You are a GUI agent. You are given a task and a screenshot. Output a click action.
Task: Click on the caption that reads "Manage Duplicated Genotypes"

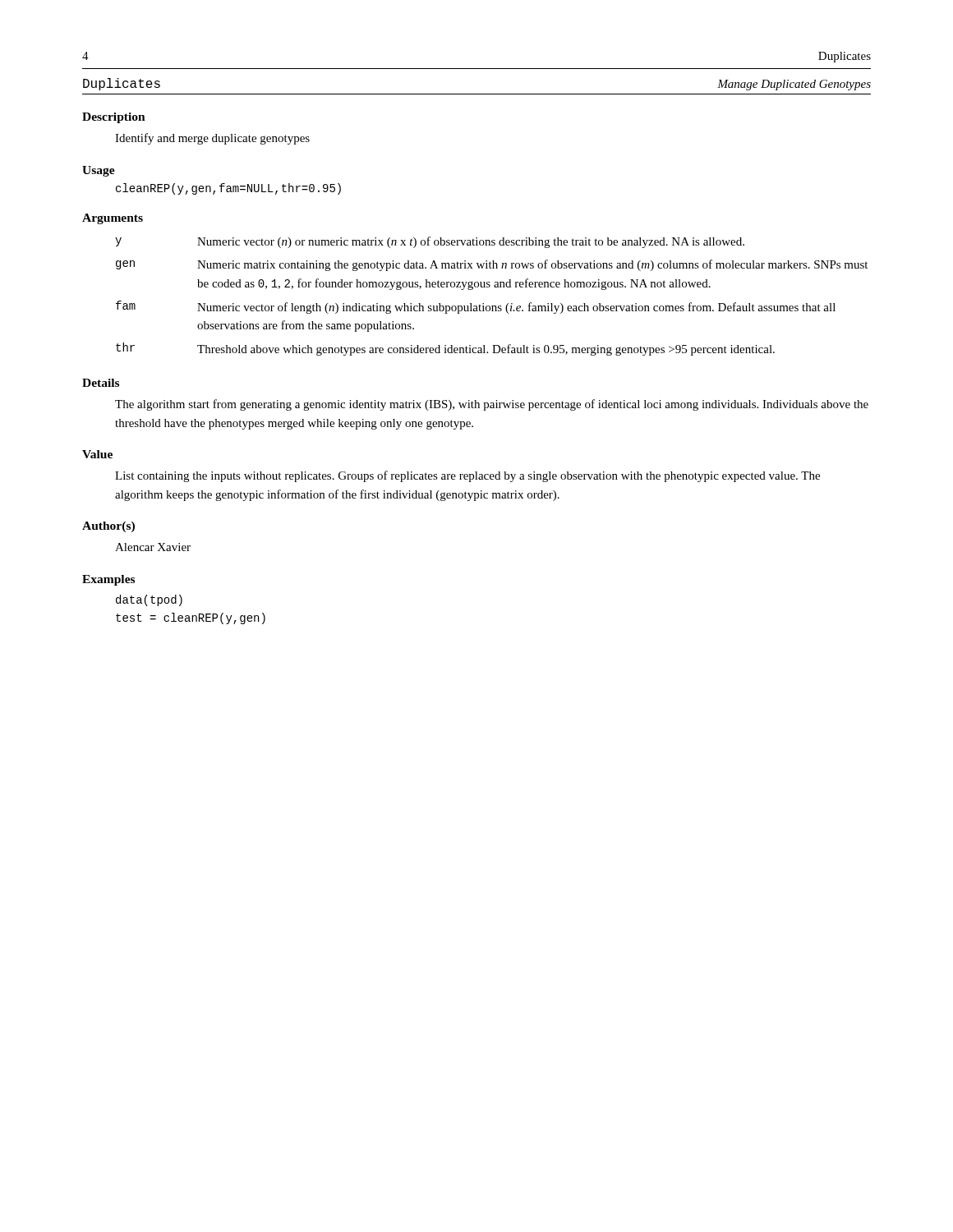[x=794, y=84]
